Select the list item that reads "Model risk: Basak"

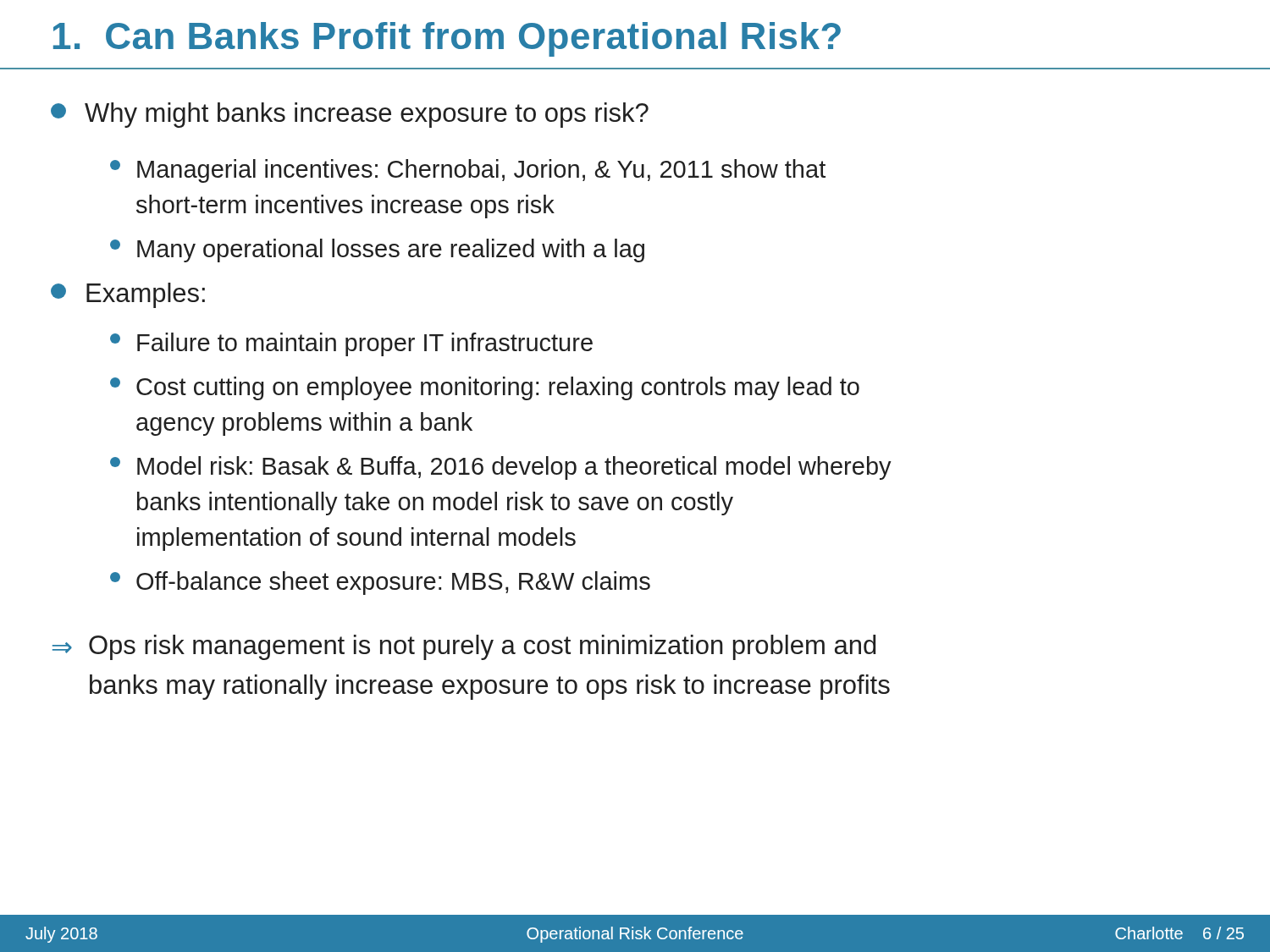point(501,502)
